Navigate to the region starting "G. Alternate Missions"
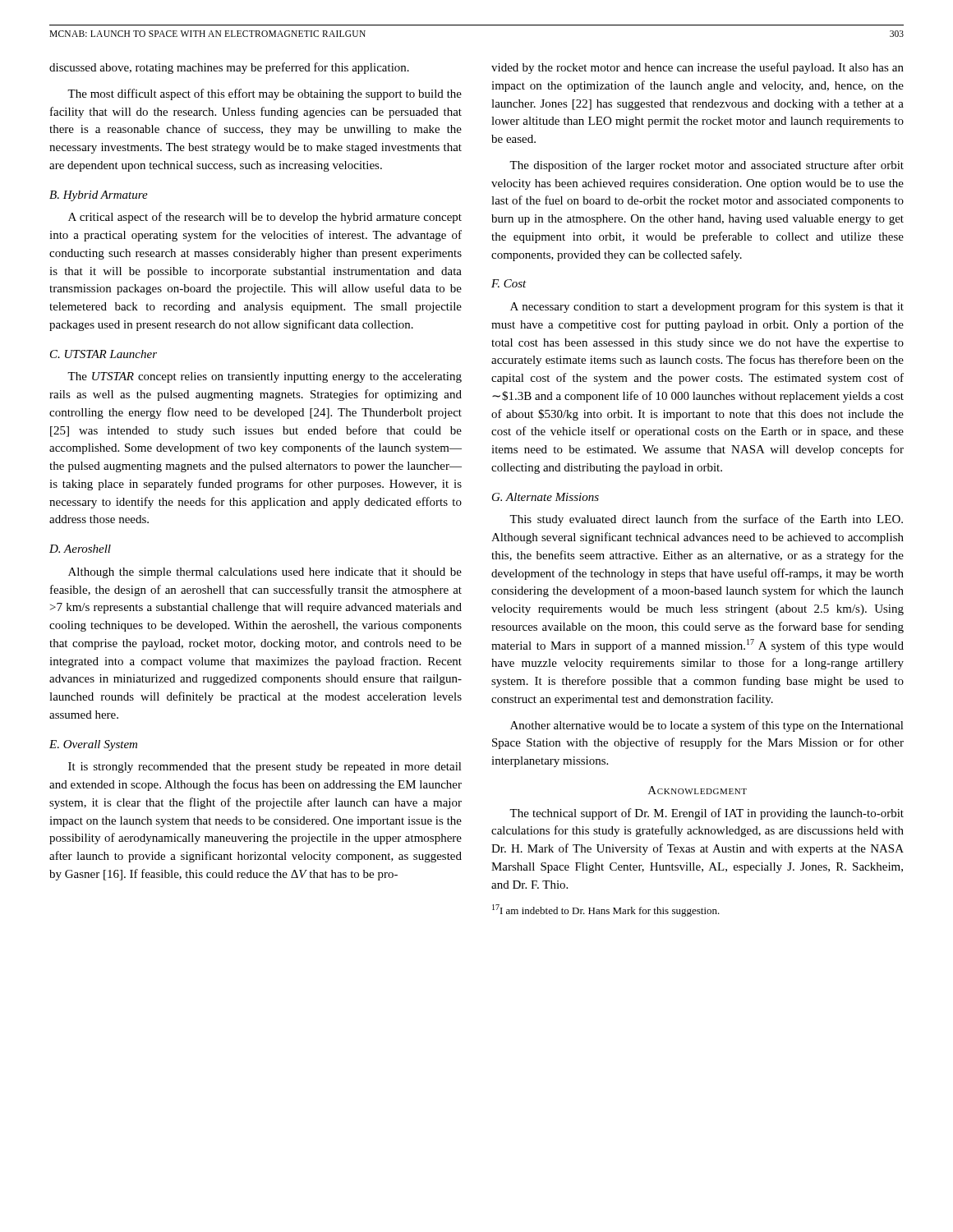 [x=546, y=497]
